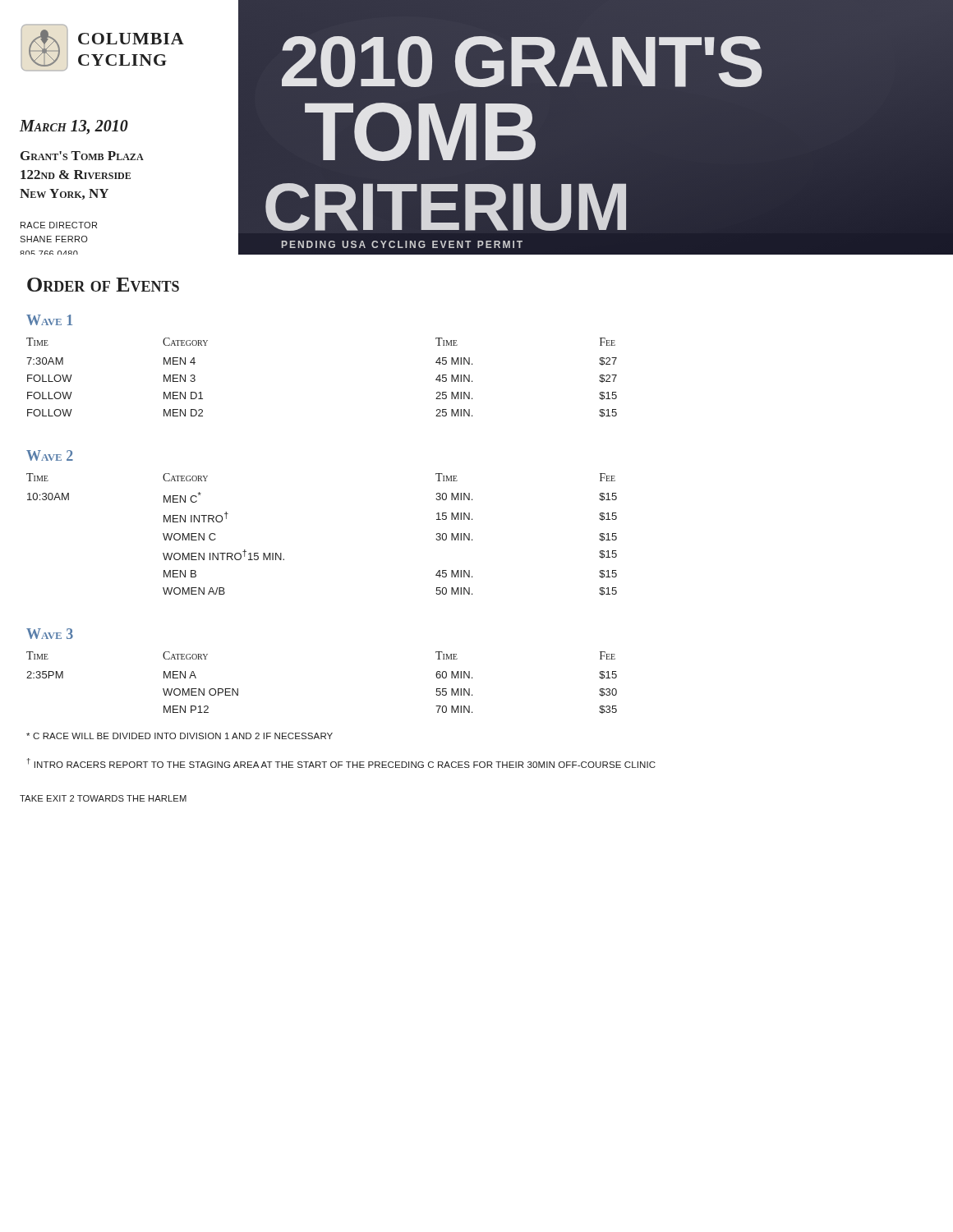Point to the block beginning "C race will be divided into"
This screenshot has height=1232, width=953.
click(180, 736)
